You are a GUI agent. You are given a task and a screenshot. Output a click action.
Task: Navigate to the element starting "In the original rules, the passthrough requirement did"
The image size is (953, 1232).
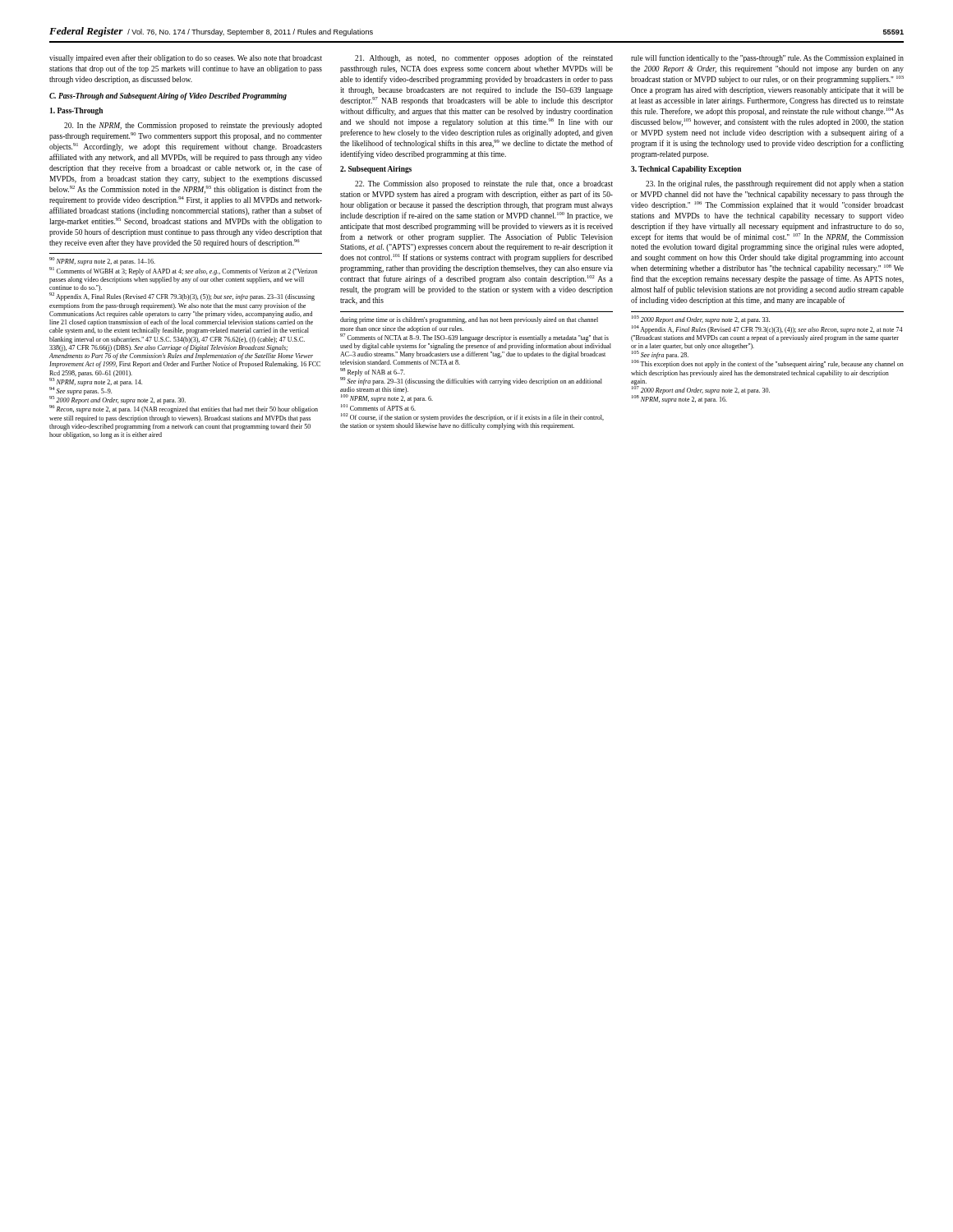tap(767, 243)
